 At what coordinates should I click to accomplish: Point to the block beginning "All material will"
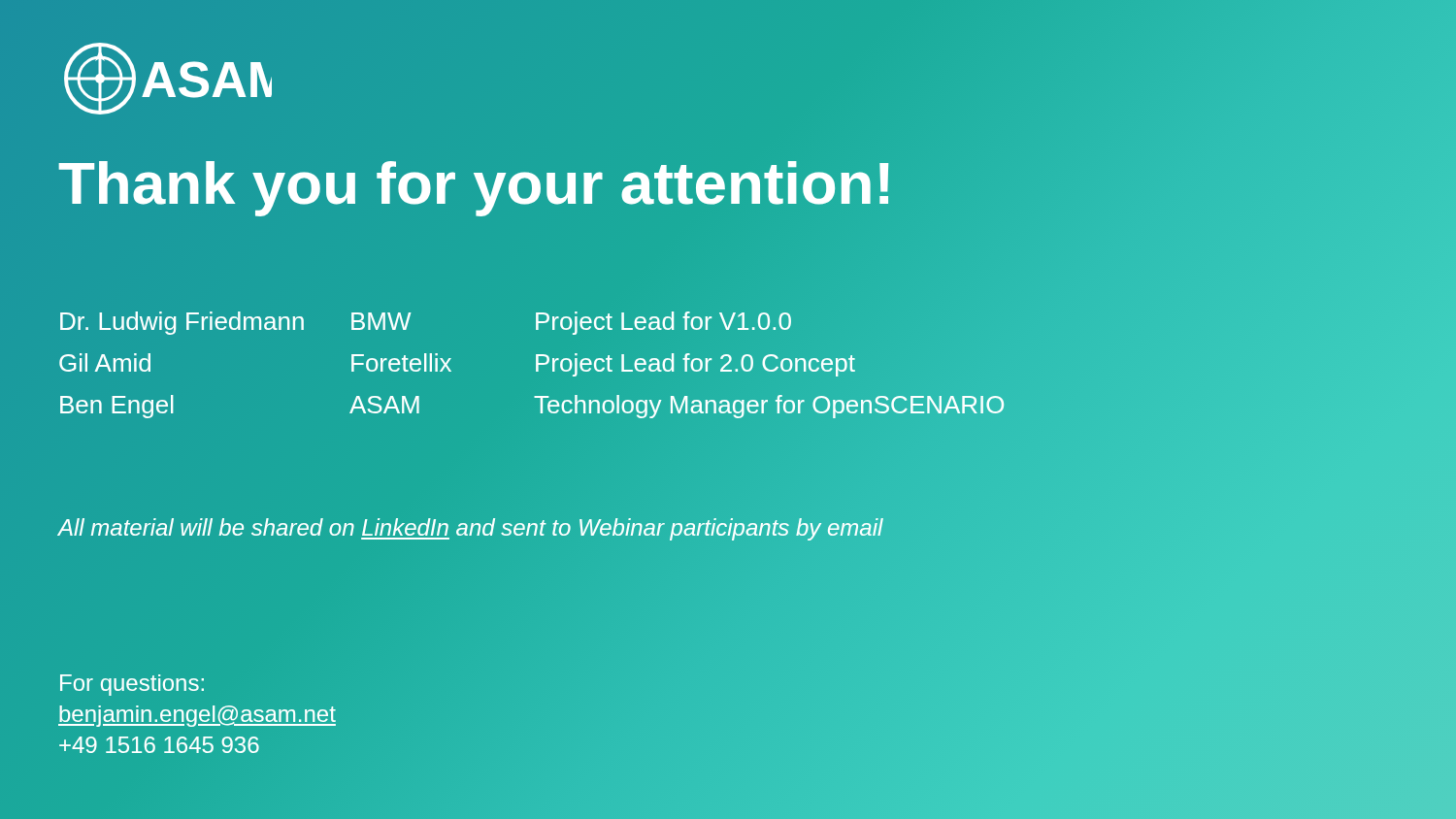470,528
